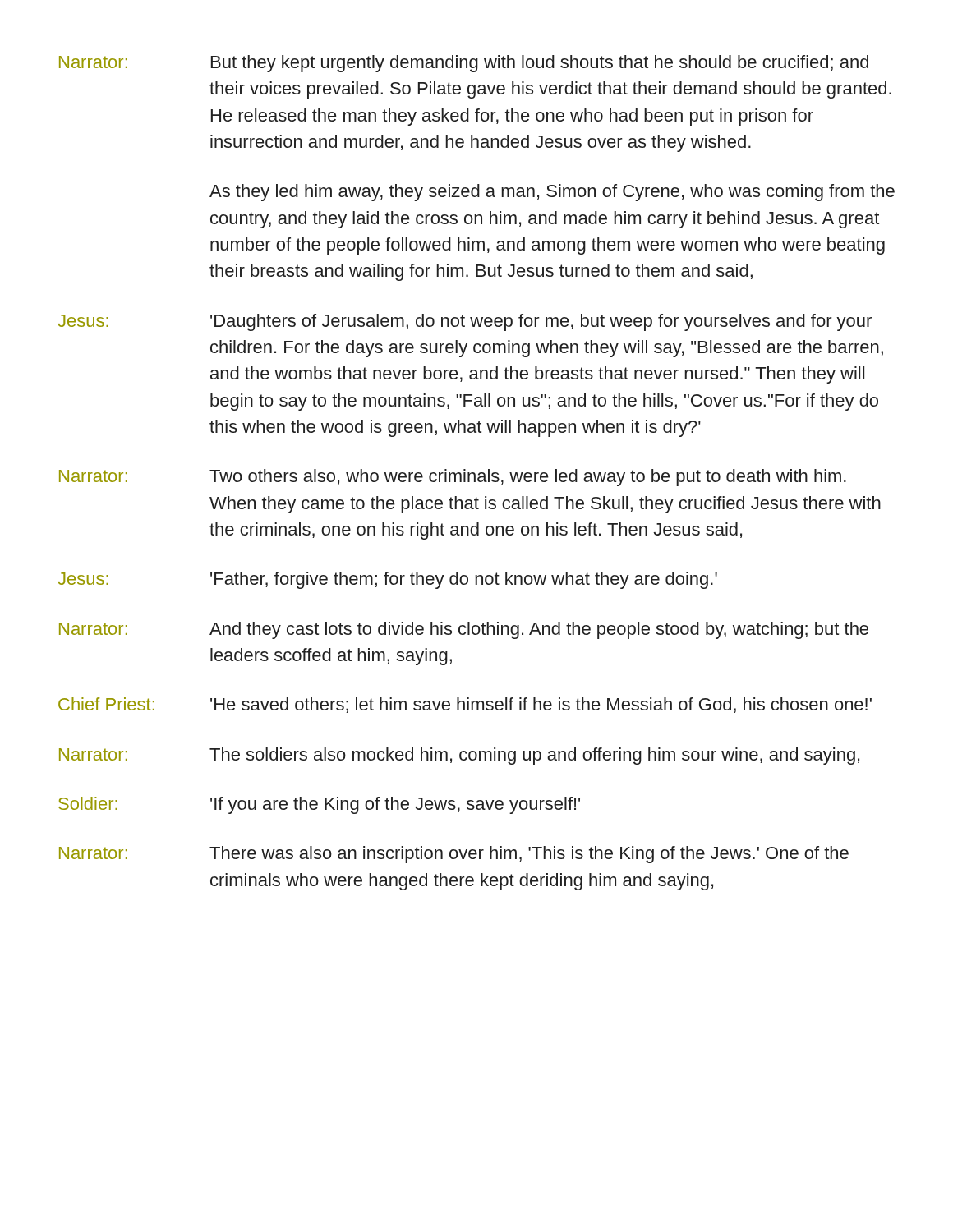Find the list item containing "Soldier: 'If you are the King of the"

point(476,804)
